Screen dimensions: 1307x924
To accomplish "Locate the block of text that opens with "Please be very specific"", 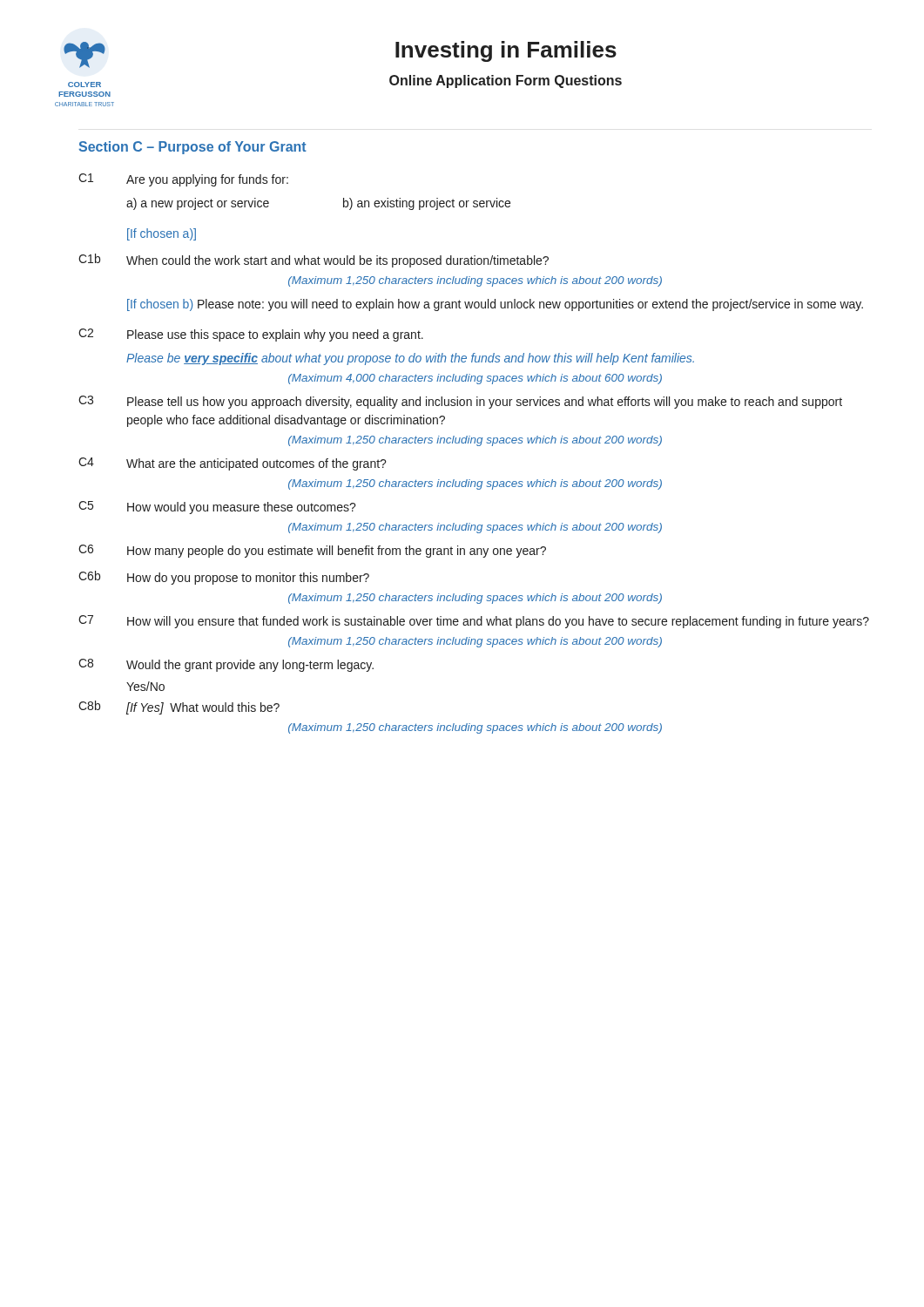I will coord(411,358).
